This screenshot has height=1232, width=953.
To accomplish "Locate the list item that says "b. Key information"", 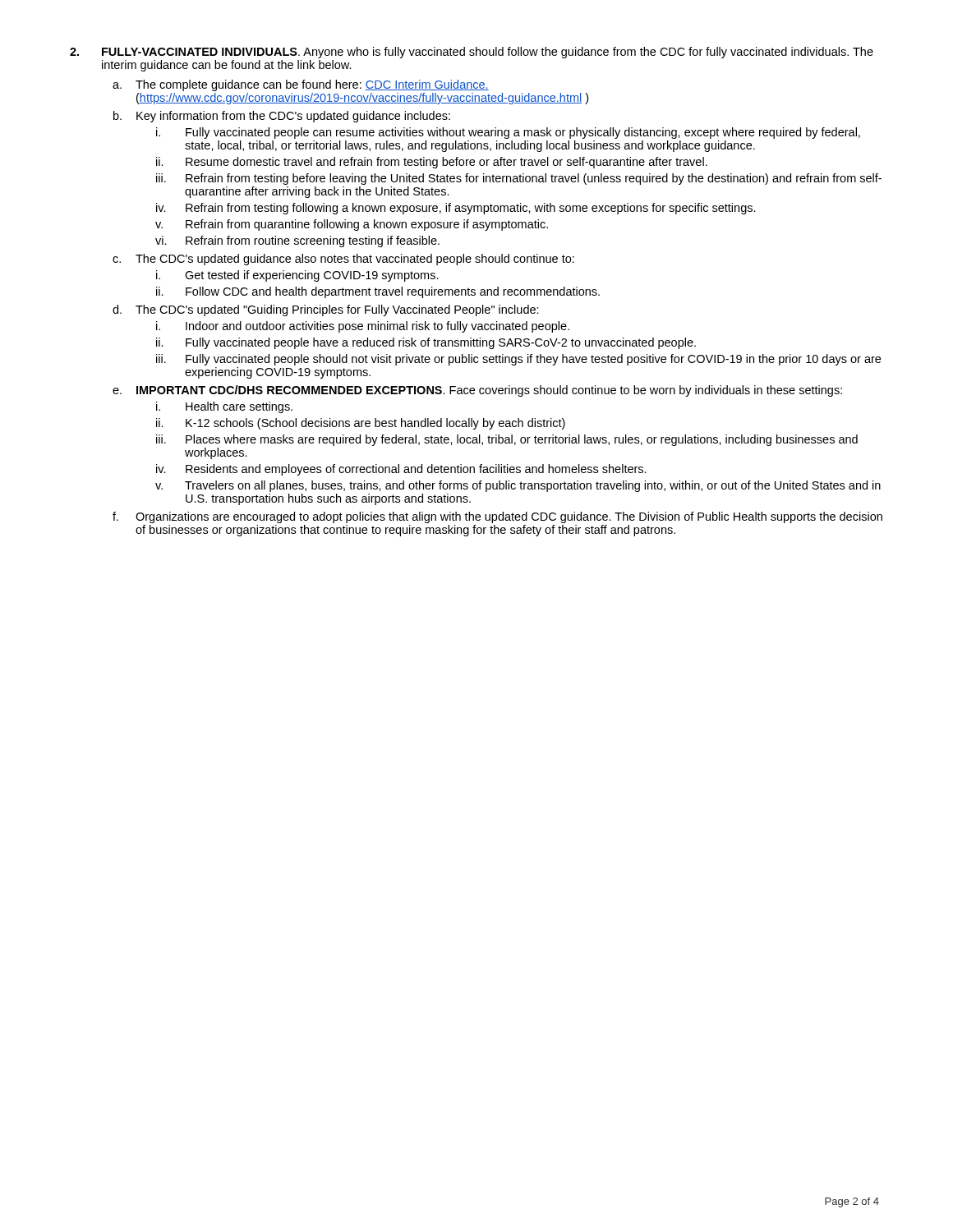I will pos(498,116).
